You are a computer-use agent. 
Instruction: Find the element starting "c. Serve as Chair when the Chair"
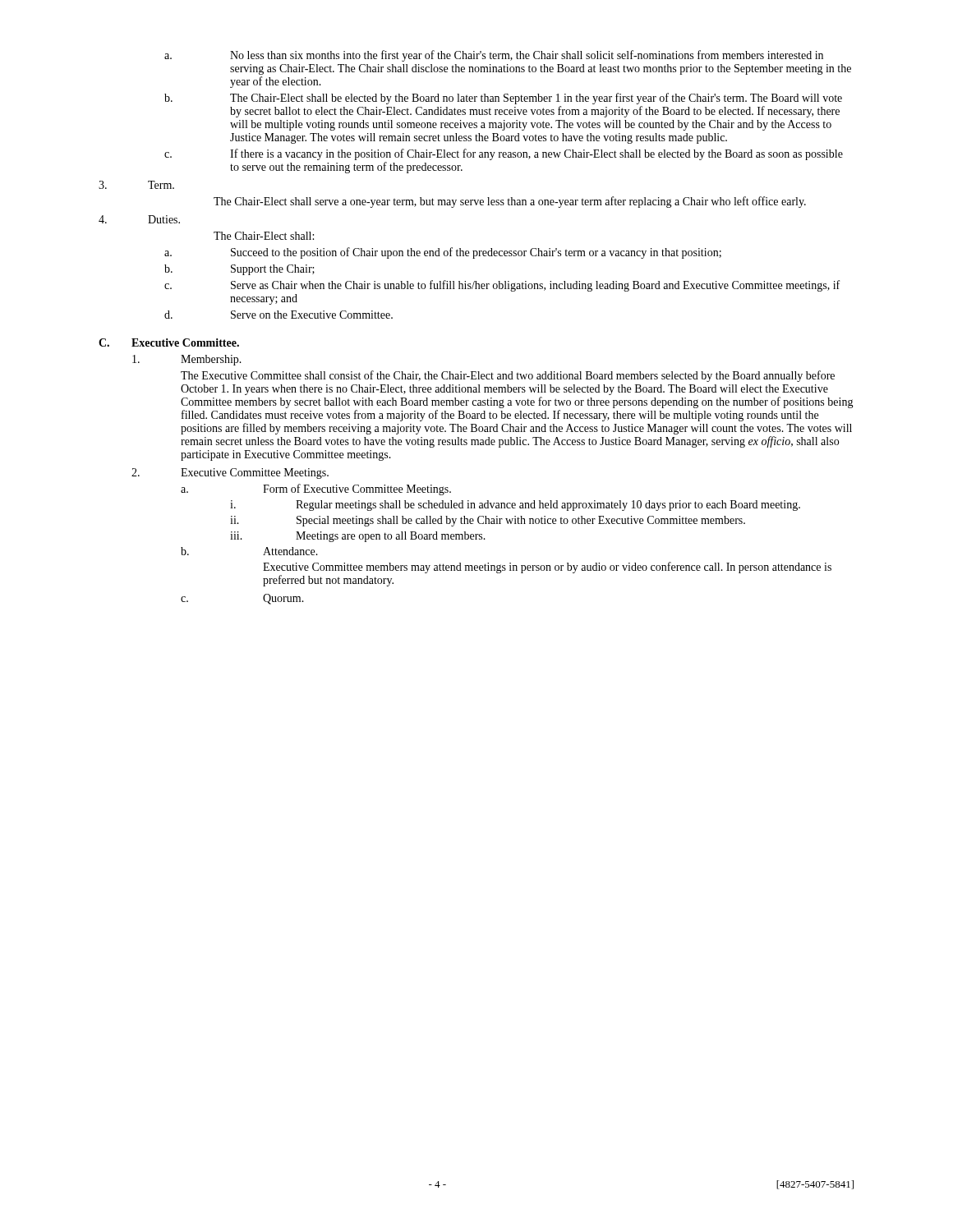click(x=476, y=292)
